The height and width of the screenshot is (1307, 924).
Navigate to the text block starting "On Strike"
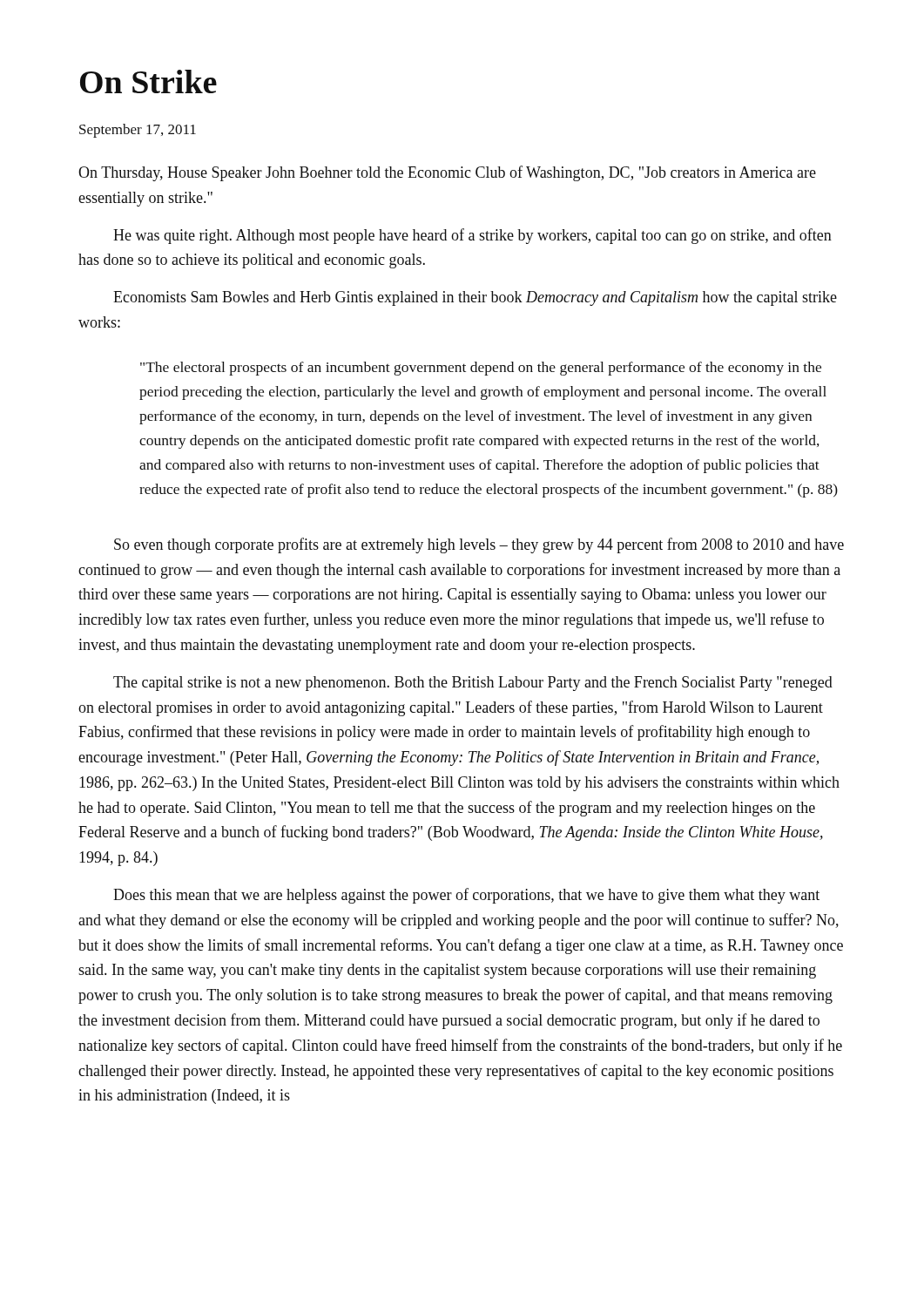pos(148,81)
